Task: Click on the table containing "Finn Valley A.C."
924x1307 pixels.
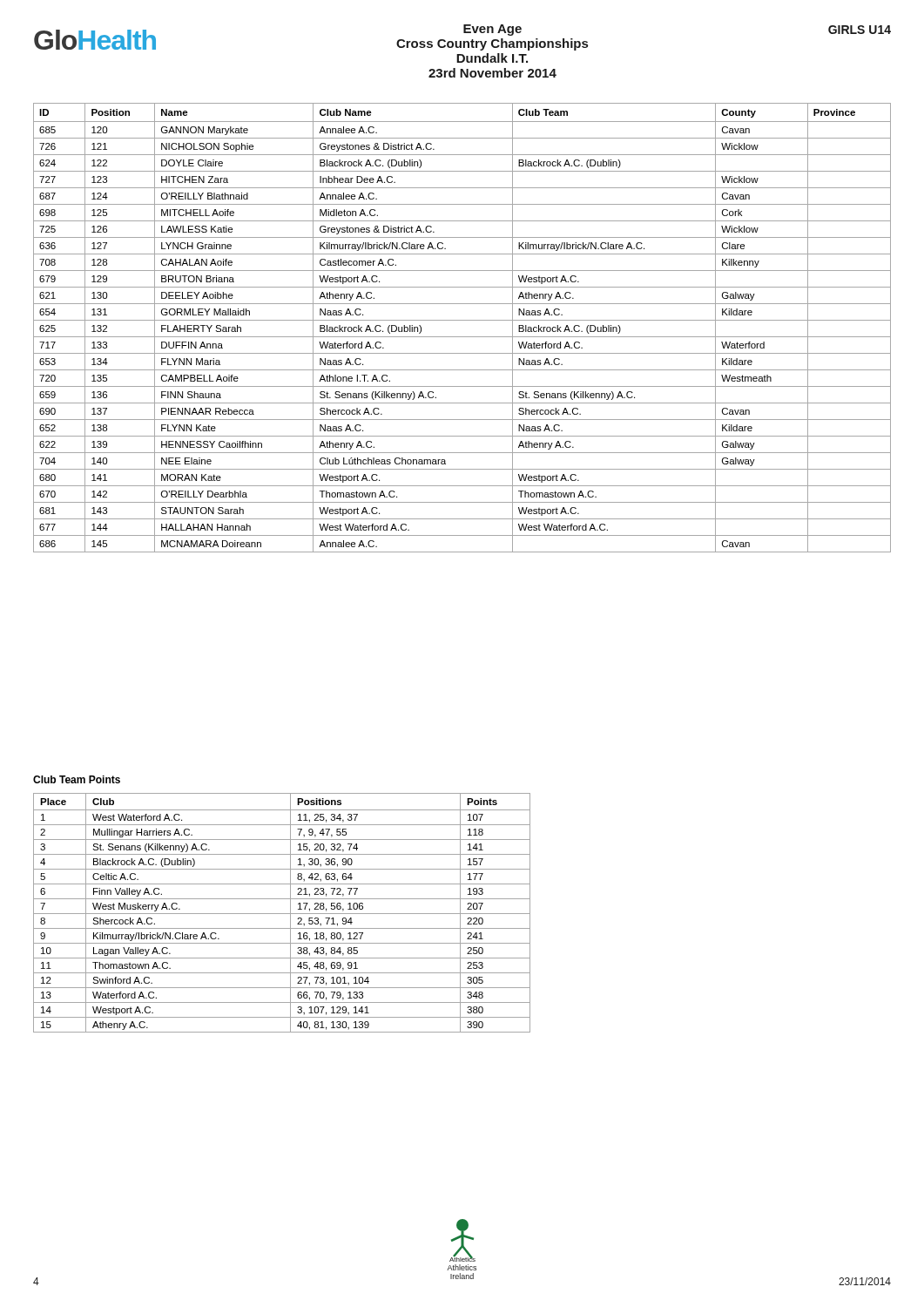Action: (294, 913)
